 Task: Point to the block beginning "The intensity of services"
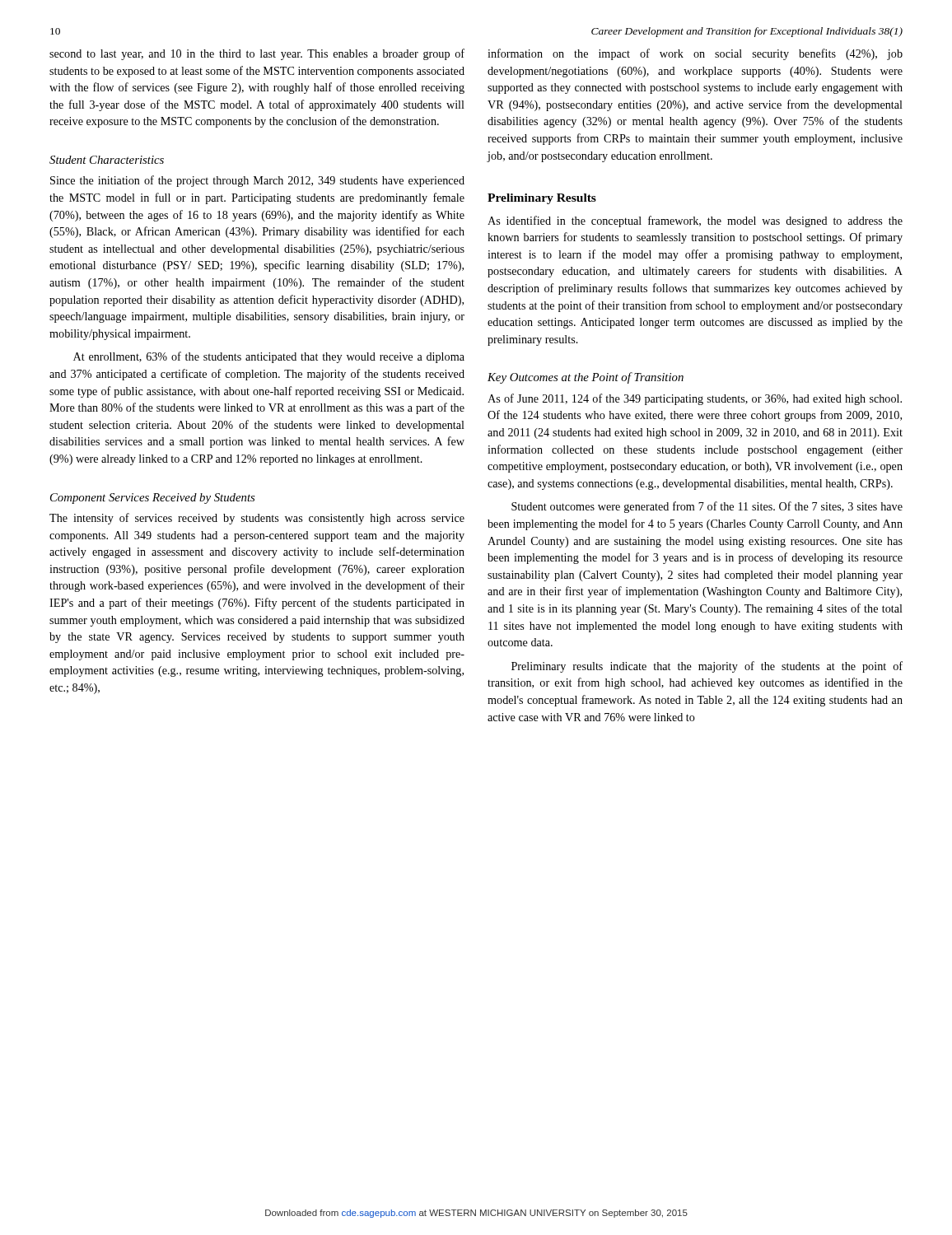point(257,603)
